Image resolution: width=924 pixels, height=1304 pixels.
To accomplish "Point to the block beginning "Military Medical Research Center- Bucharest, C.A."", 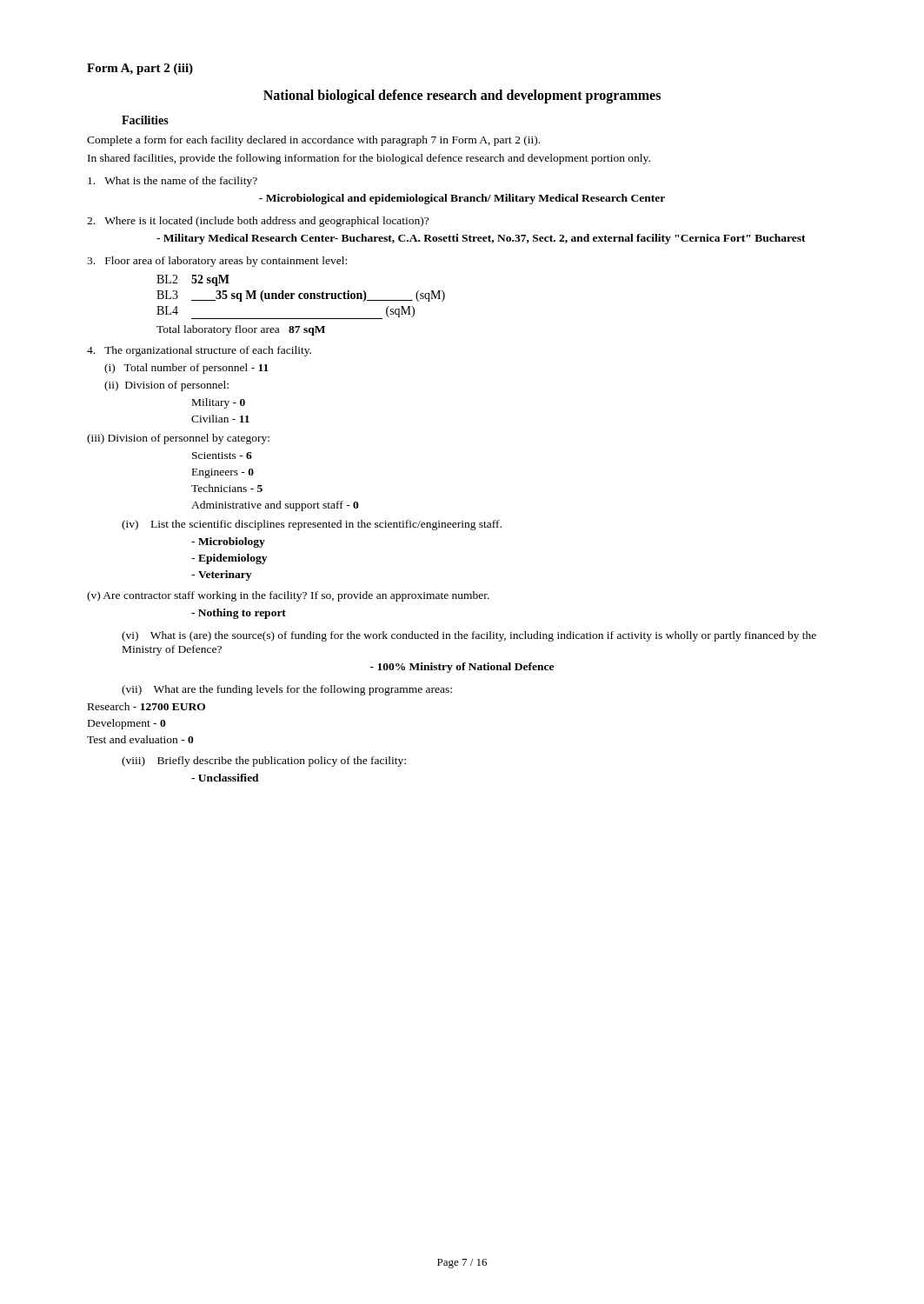I will (481, 238).
